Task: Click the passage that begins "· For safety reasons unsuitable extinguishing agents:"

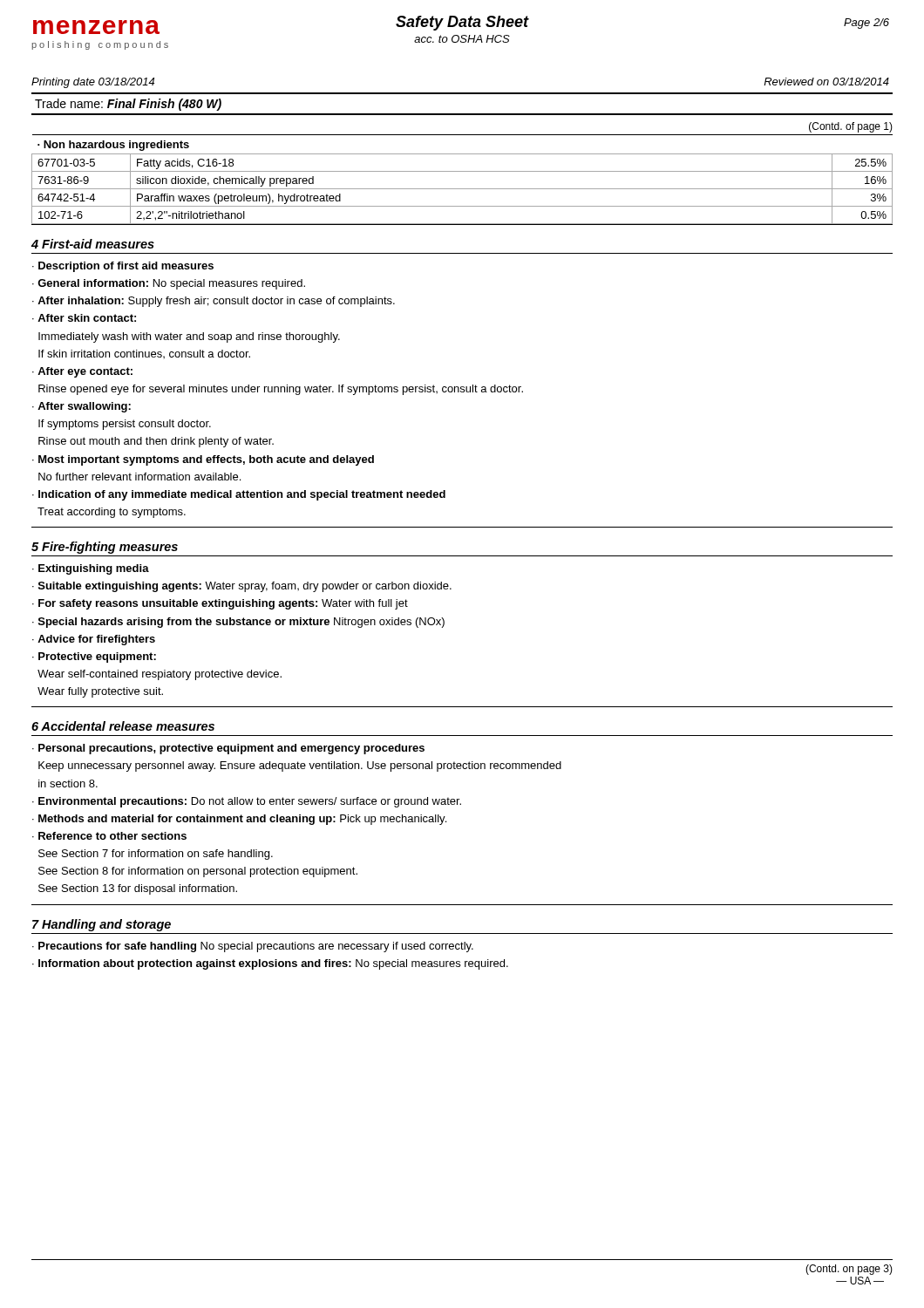Action: pyautogui.click(x=219, y=603)
